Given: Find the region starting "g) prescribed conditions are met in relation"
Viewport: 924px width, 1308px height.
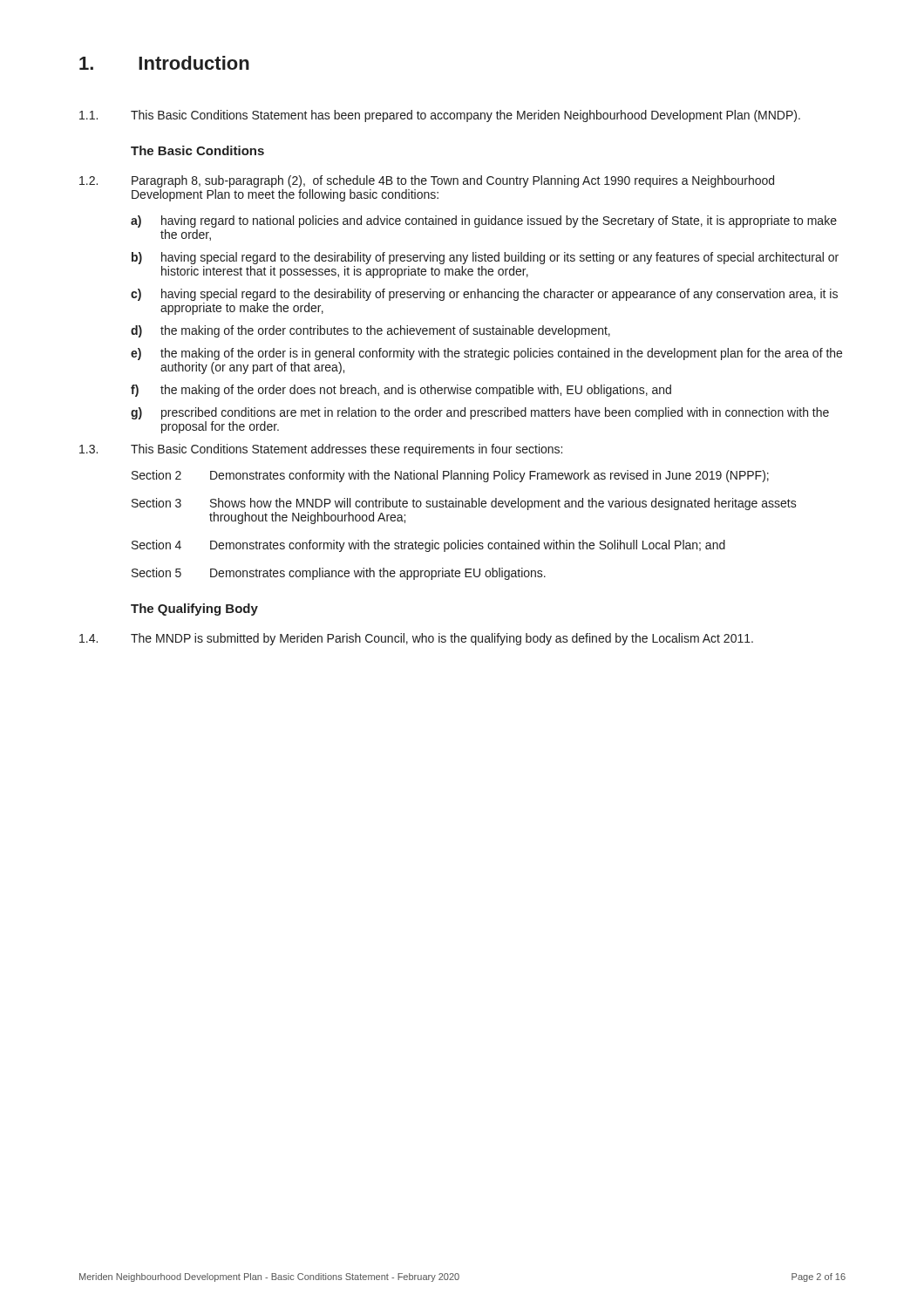Looking at the screenshot, I should pos(488,419).
